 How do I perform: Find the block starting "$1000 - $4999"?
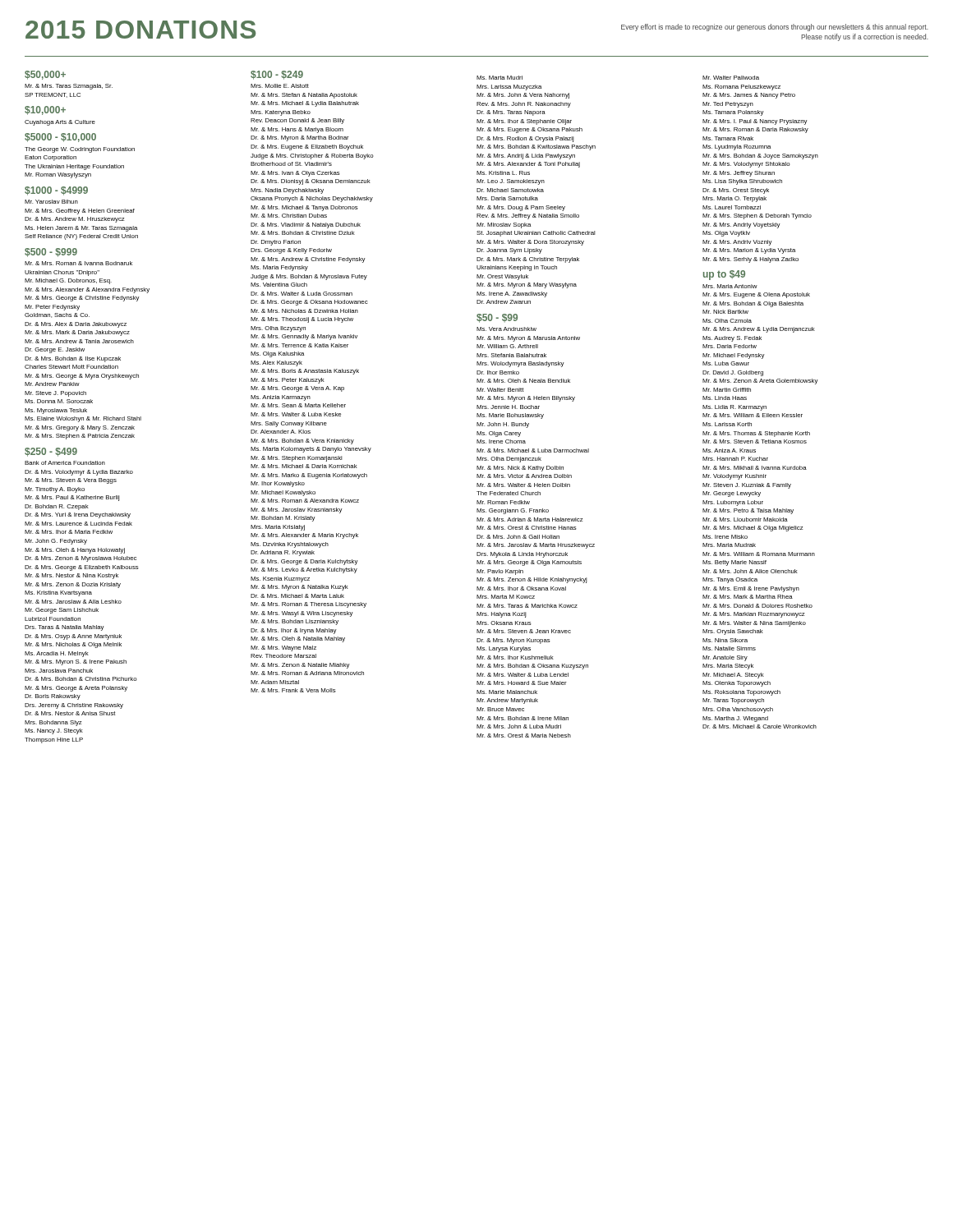pyautogui.click(x=56, y=190)
